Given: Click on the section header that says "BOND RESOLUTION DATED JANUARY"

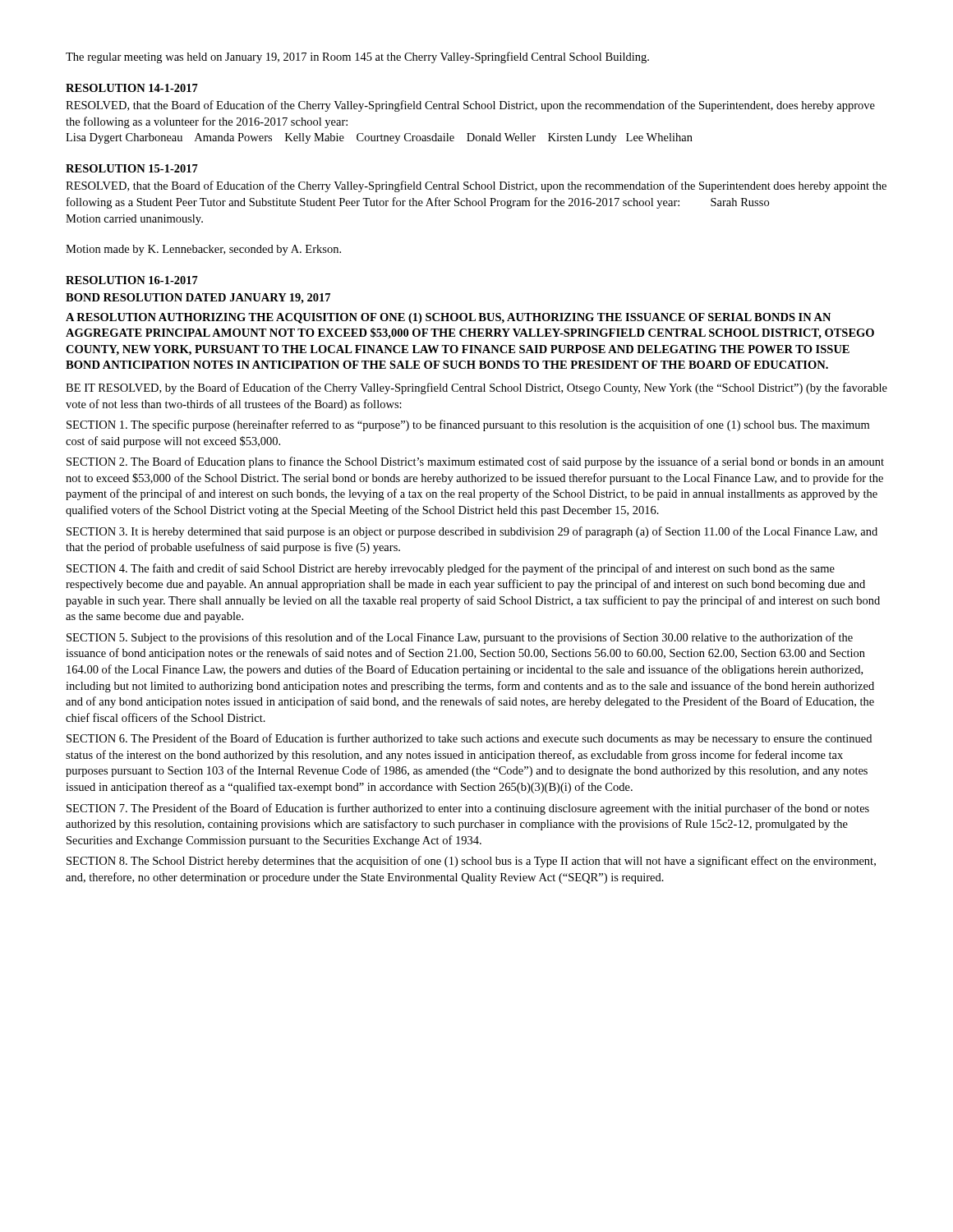Looking at the screenshot, I should pyautogui.click(x=198, y=297).
